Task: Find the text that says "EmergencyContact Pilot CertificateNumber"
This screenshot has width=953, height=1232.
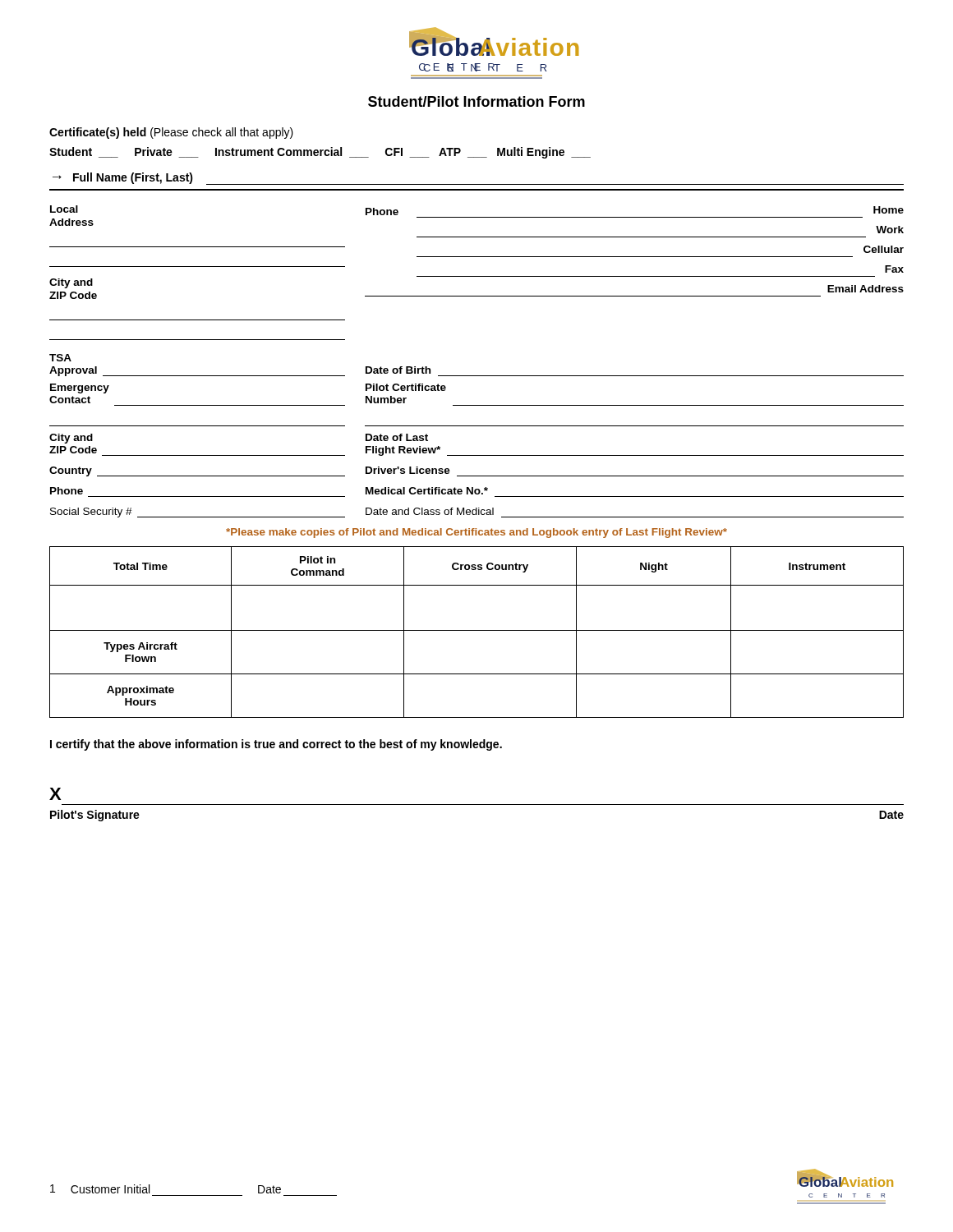Action: [x=476, y=393]
